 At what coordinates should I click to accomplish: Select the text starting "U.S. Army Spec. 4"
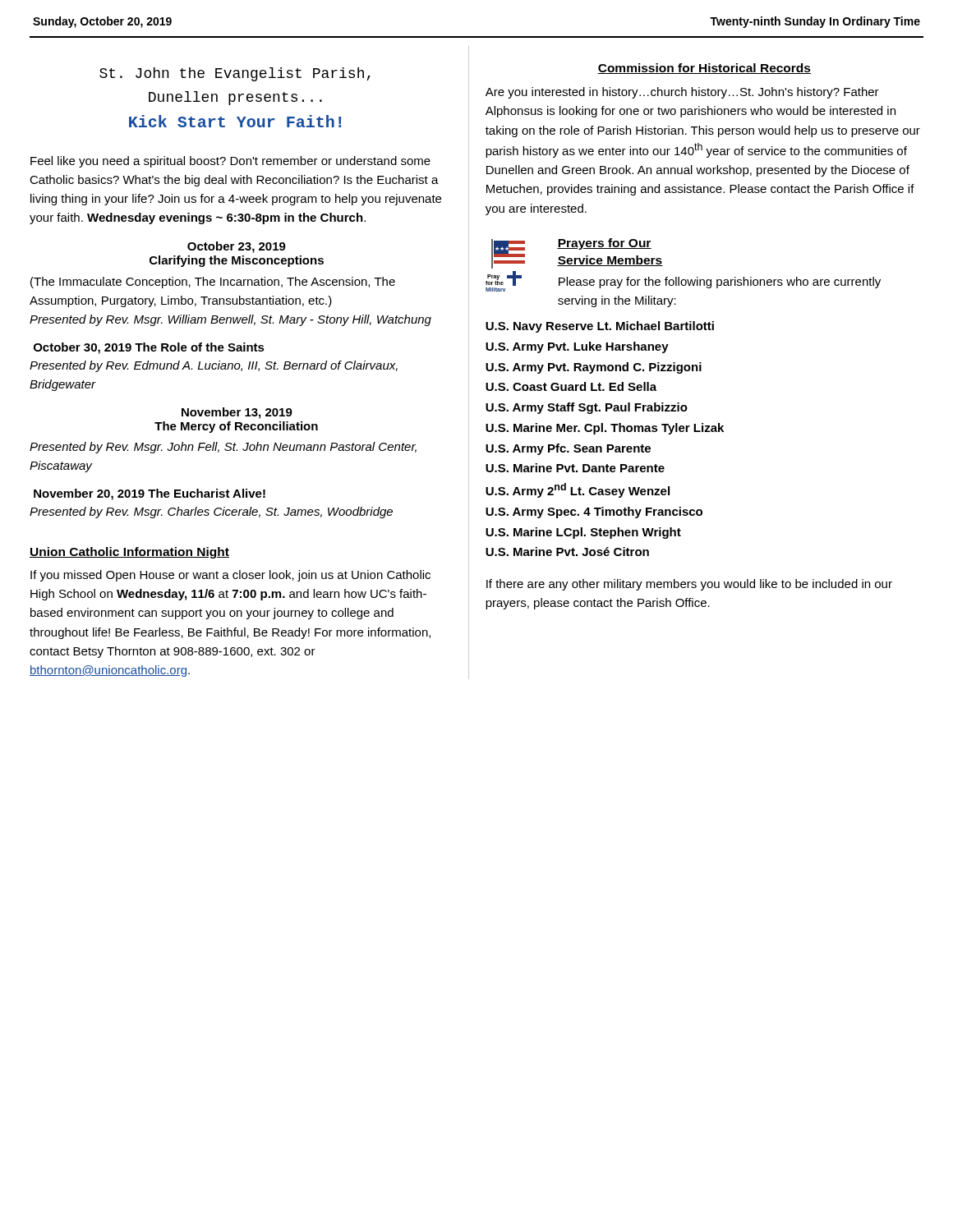[x=594, y=511]
